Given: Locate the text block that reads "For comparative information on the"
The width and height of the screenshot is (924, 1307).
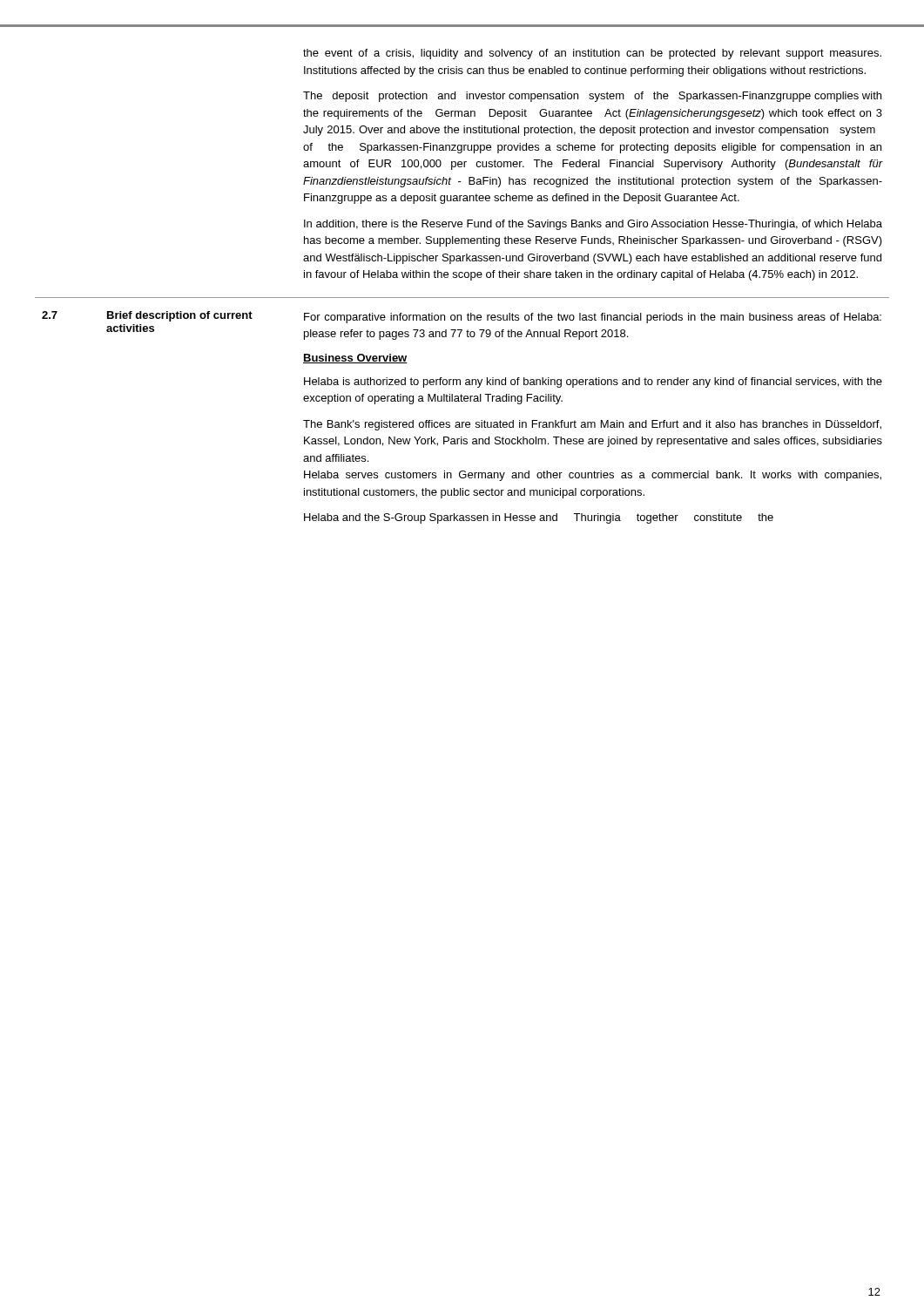Looking at the screenshot, I should [593, 325].
